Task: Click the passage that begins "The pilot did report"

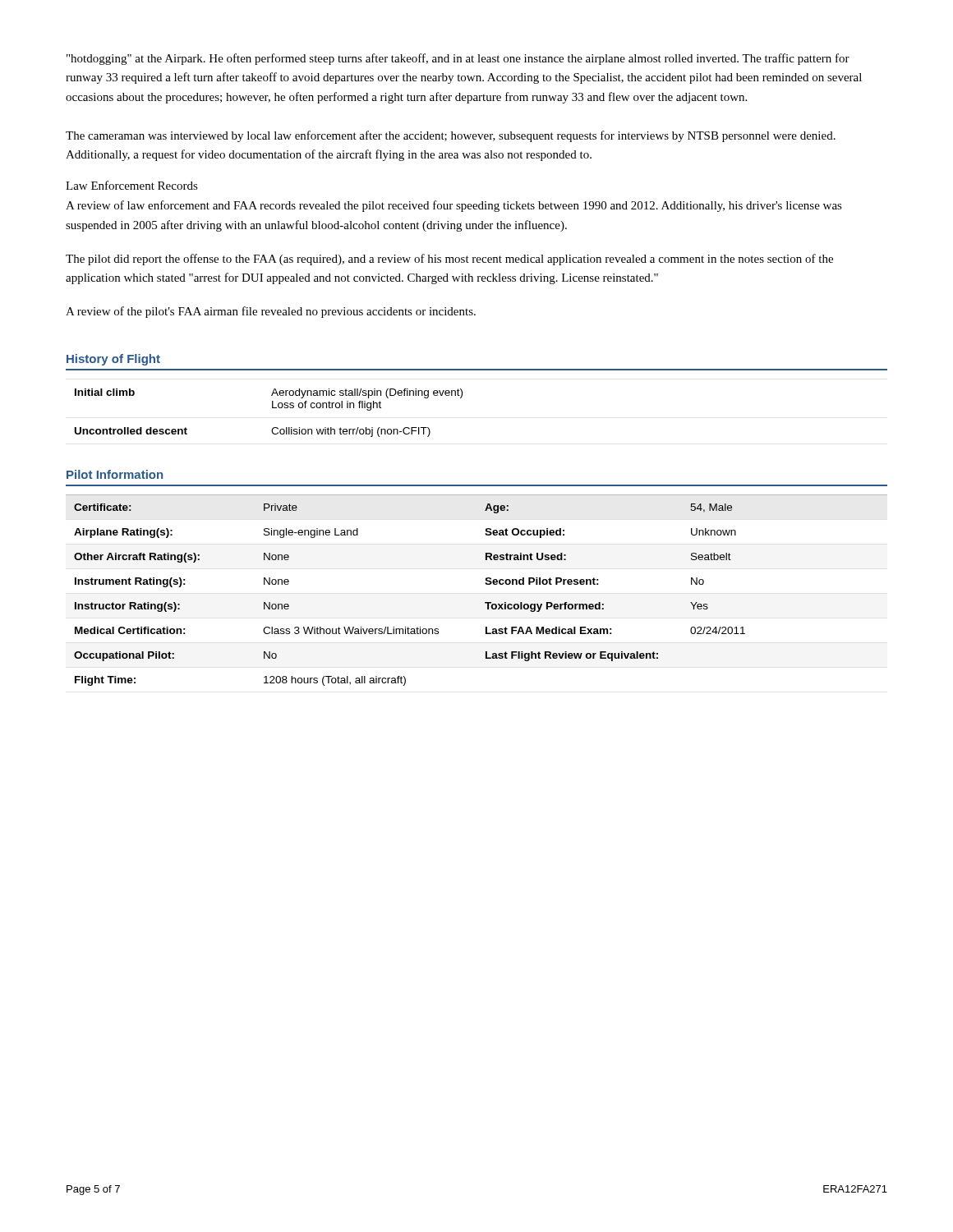Action: tap(450, 268)
